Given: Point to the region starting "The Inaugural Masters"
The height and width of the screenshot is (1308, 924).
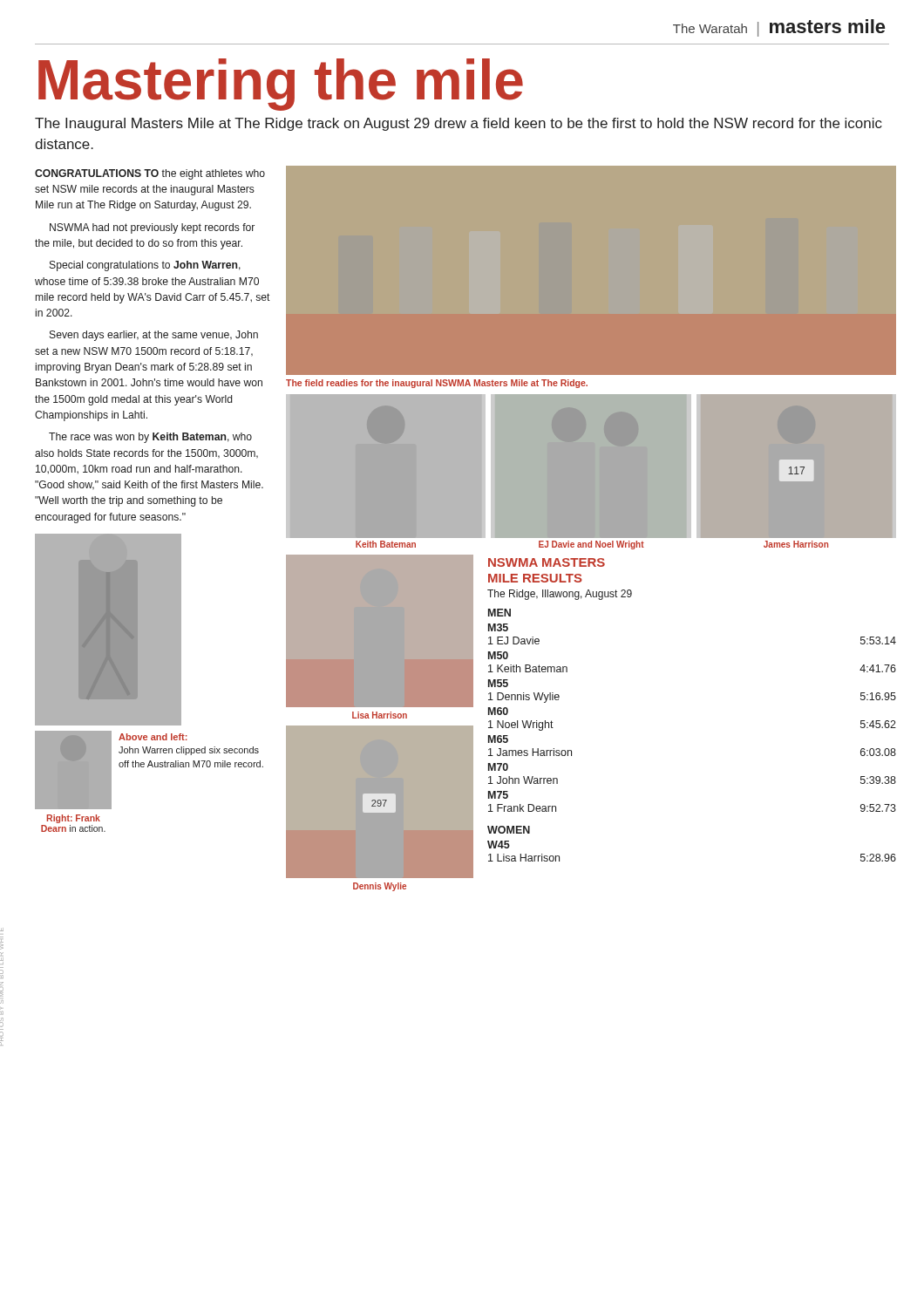Looking at the screenshot, I should point(458,134).
